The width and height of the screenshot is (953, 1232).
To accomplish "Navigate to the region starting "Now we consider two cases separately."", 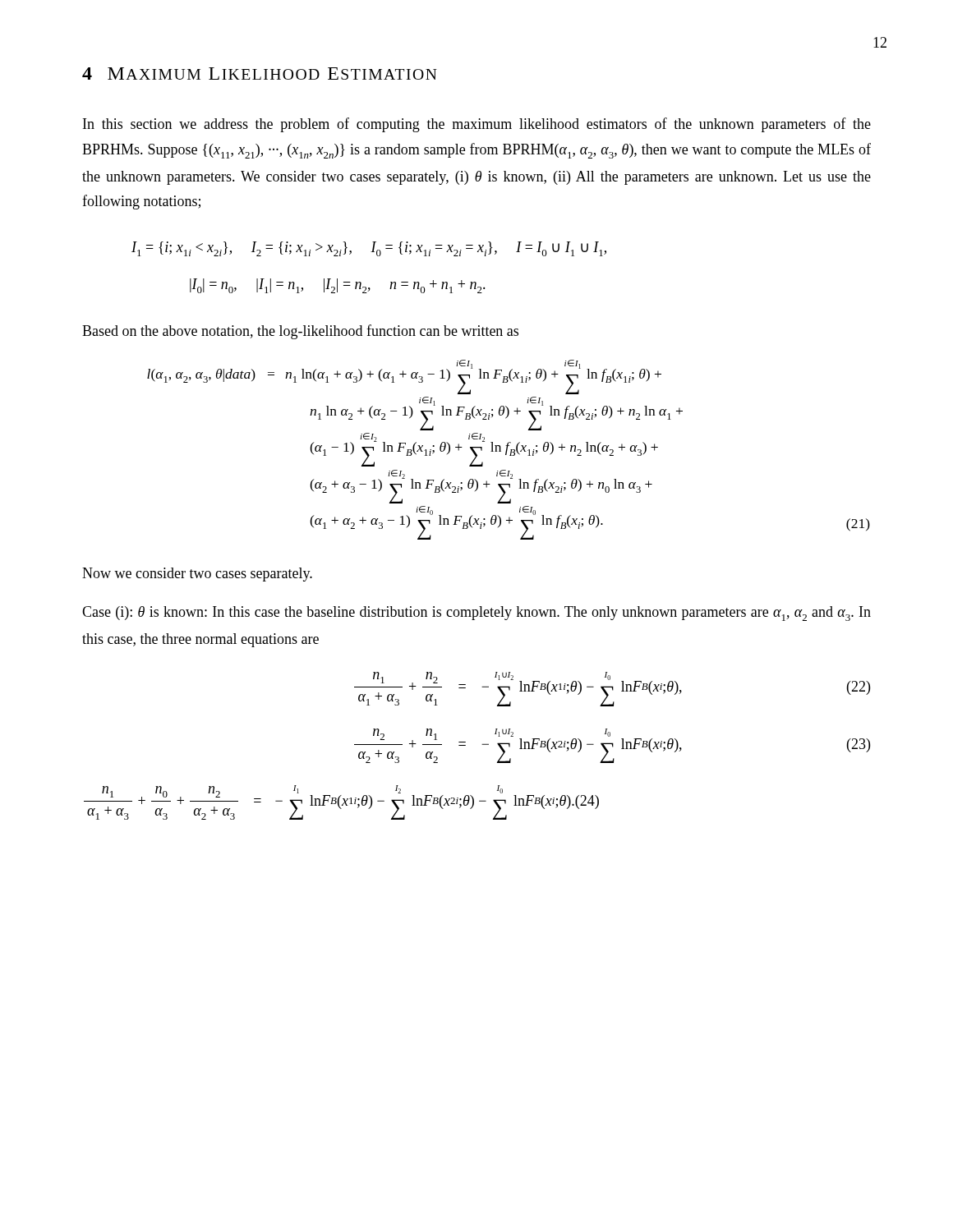I will tap(197, 574).
